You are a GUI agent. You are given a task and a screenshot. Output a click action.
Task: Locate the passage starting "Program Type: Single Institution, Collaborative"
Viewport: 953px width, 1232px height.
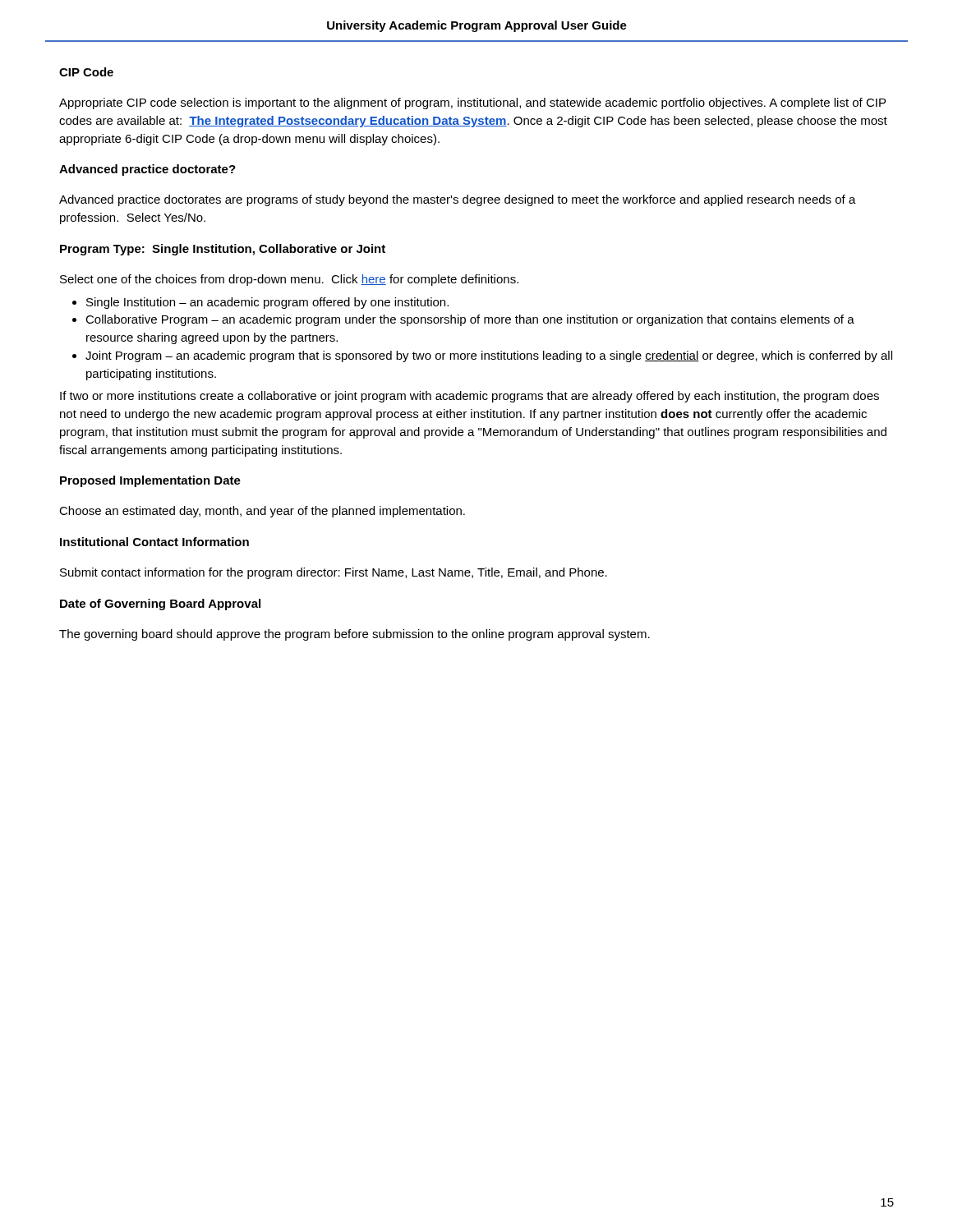point(223,250)
